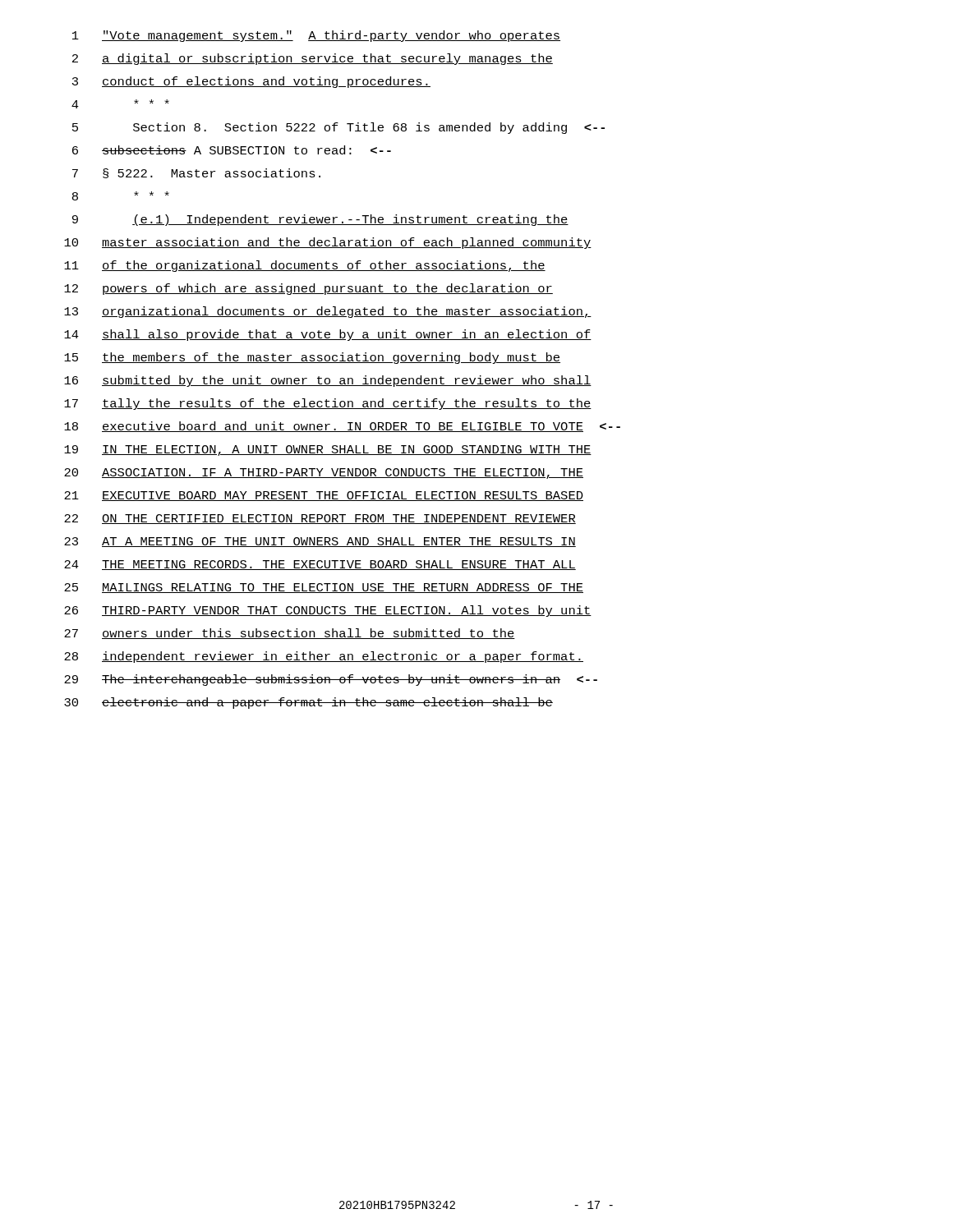Locate the text starting "4 * * *"
The height and width of the screenshot is (1232, 953).
coord(74,104)
